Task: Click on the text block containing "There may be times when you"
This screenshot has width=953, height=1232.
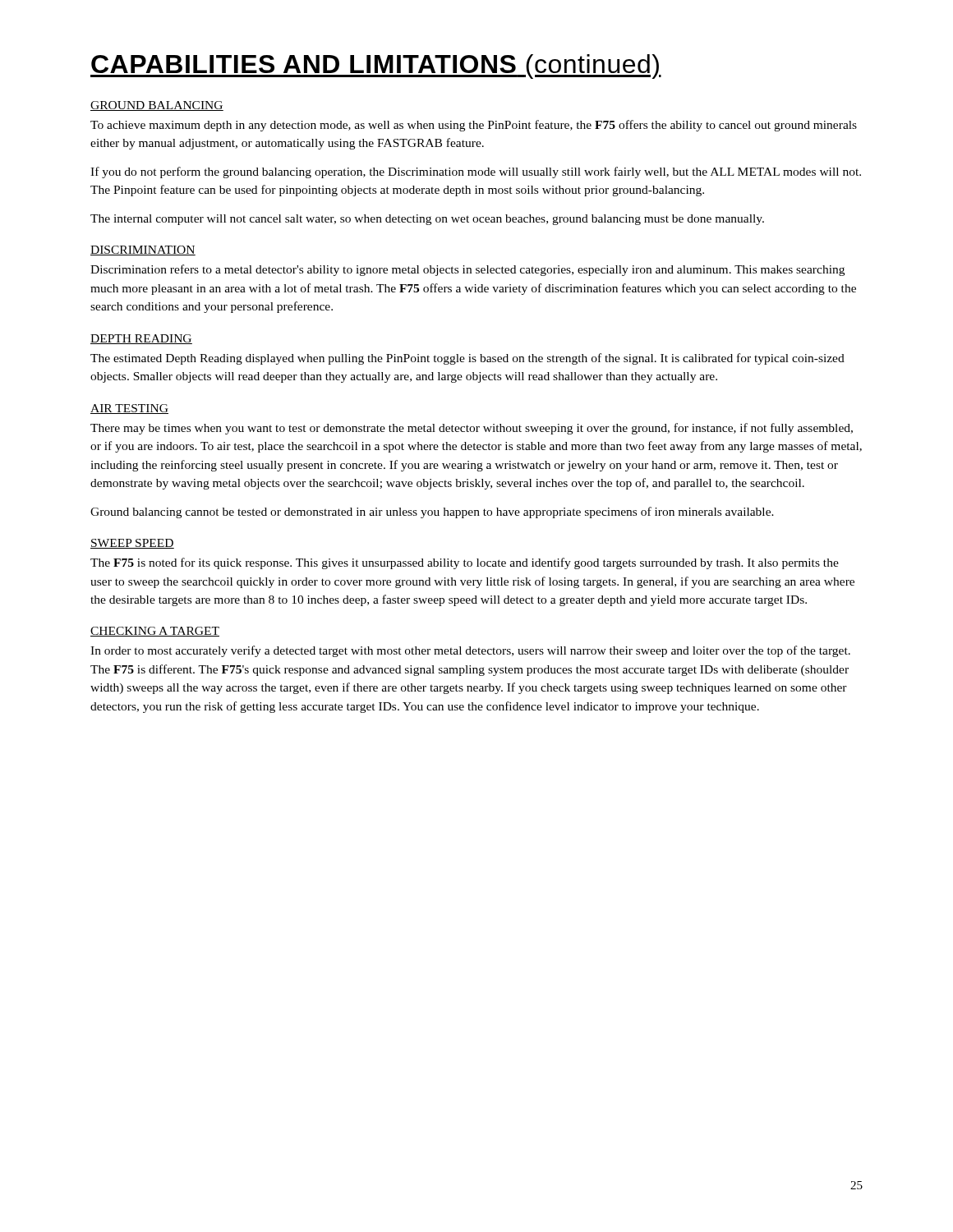Action: pos(476,456)
